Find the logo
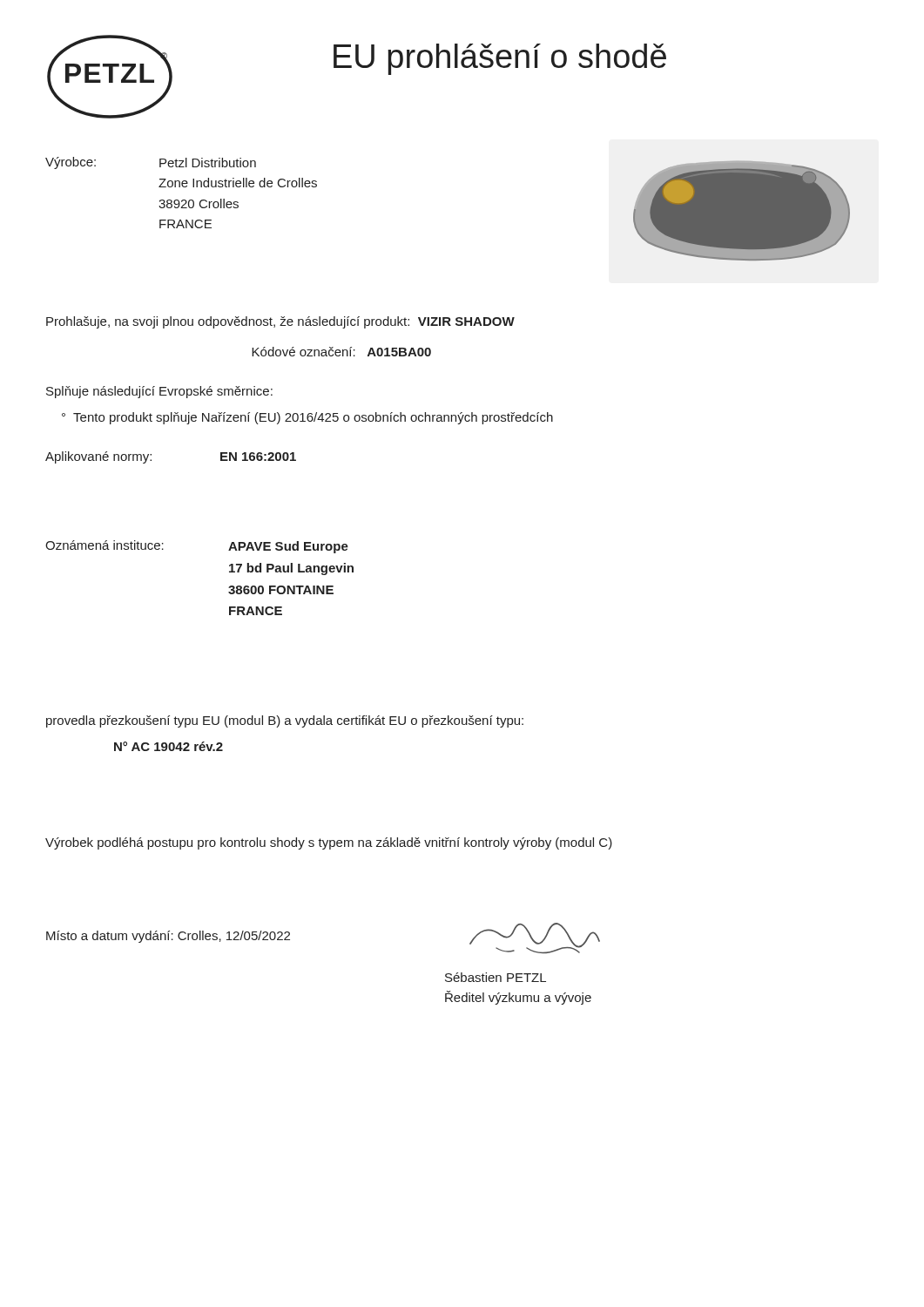924x1307 pixels. tap(110, 77)
